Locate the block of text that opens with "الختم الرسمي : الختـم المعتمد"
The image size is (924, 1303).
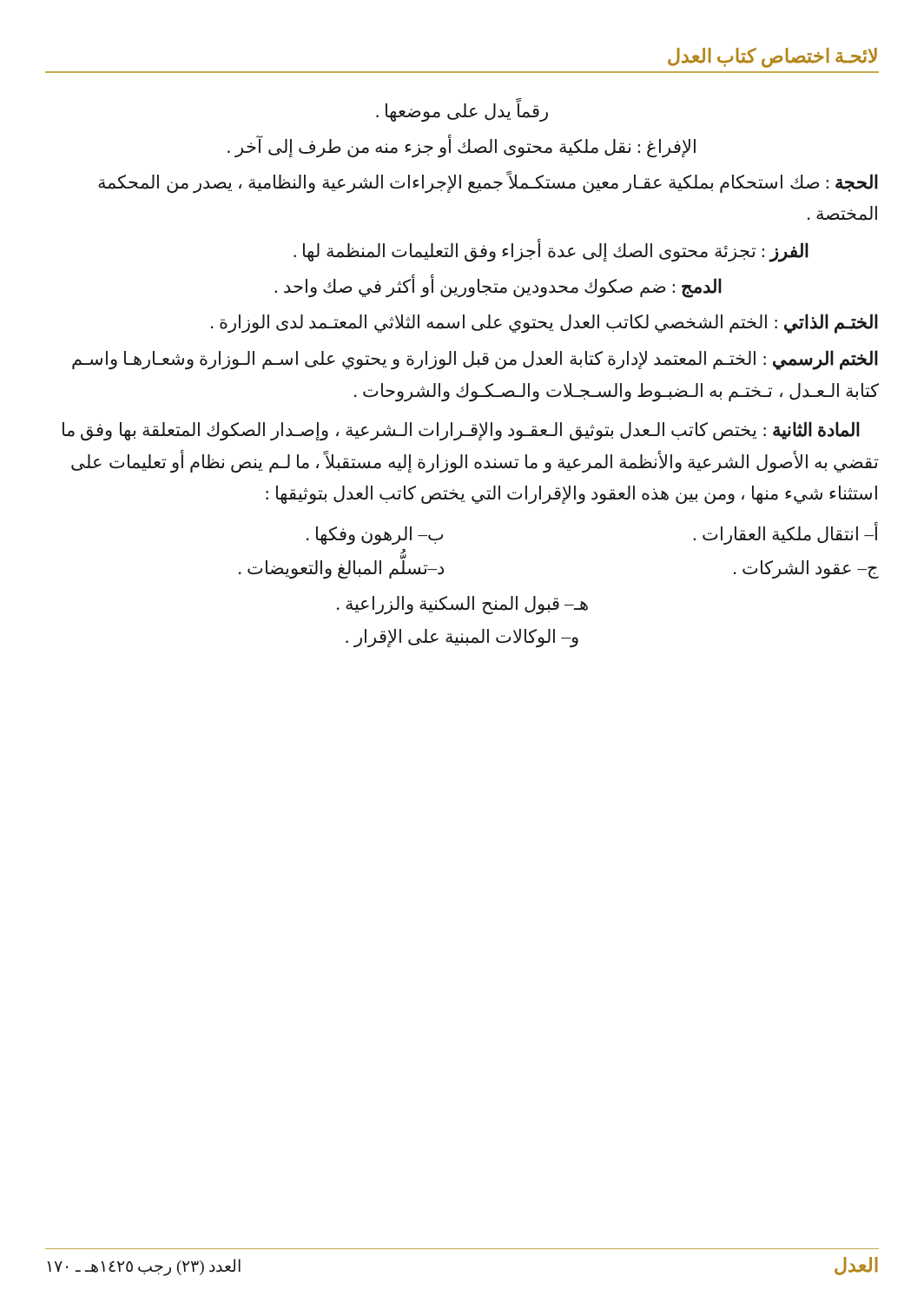475,375
